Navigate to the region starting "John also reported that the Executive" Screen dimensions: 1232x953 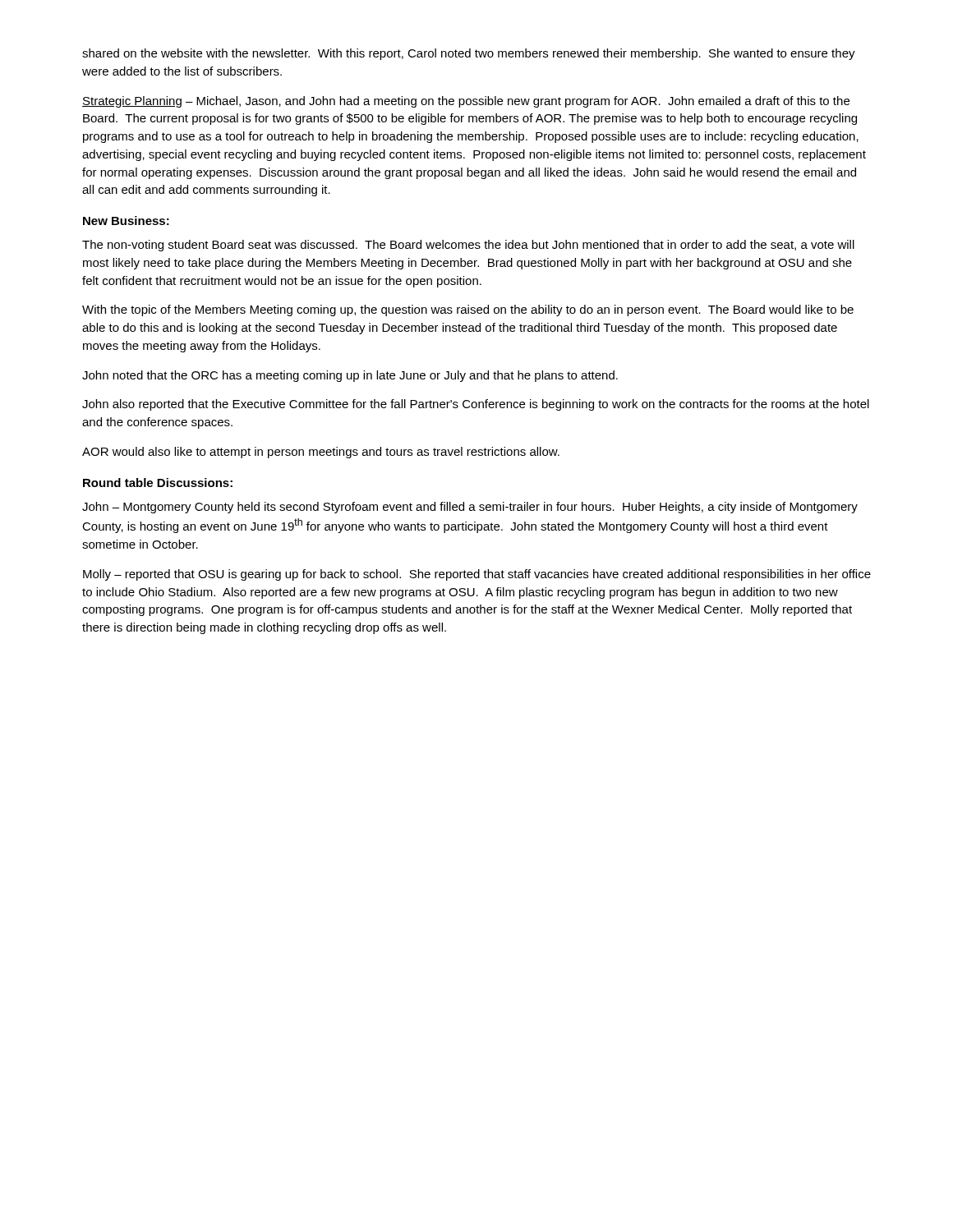point(476,413)
